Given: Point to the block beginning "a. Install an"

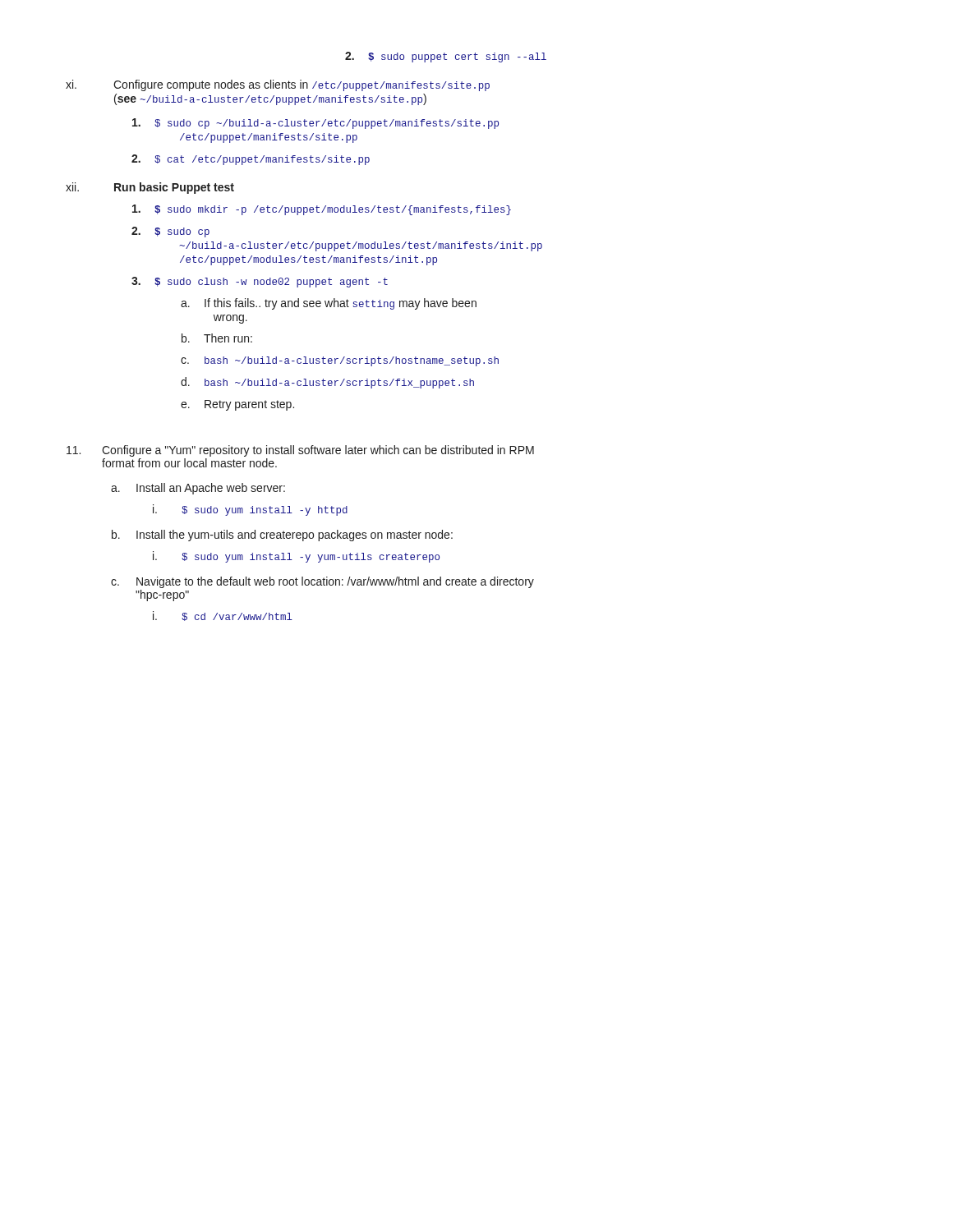Looking at the screenshot, I should click(198, 489).
